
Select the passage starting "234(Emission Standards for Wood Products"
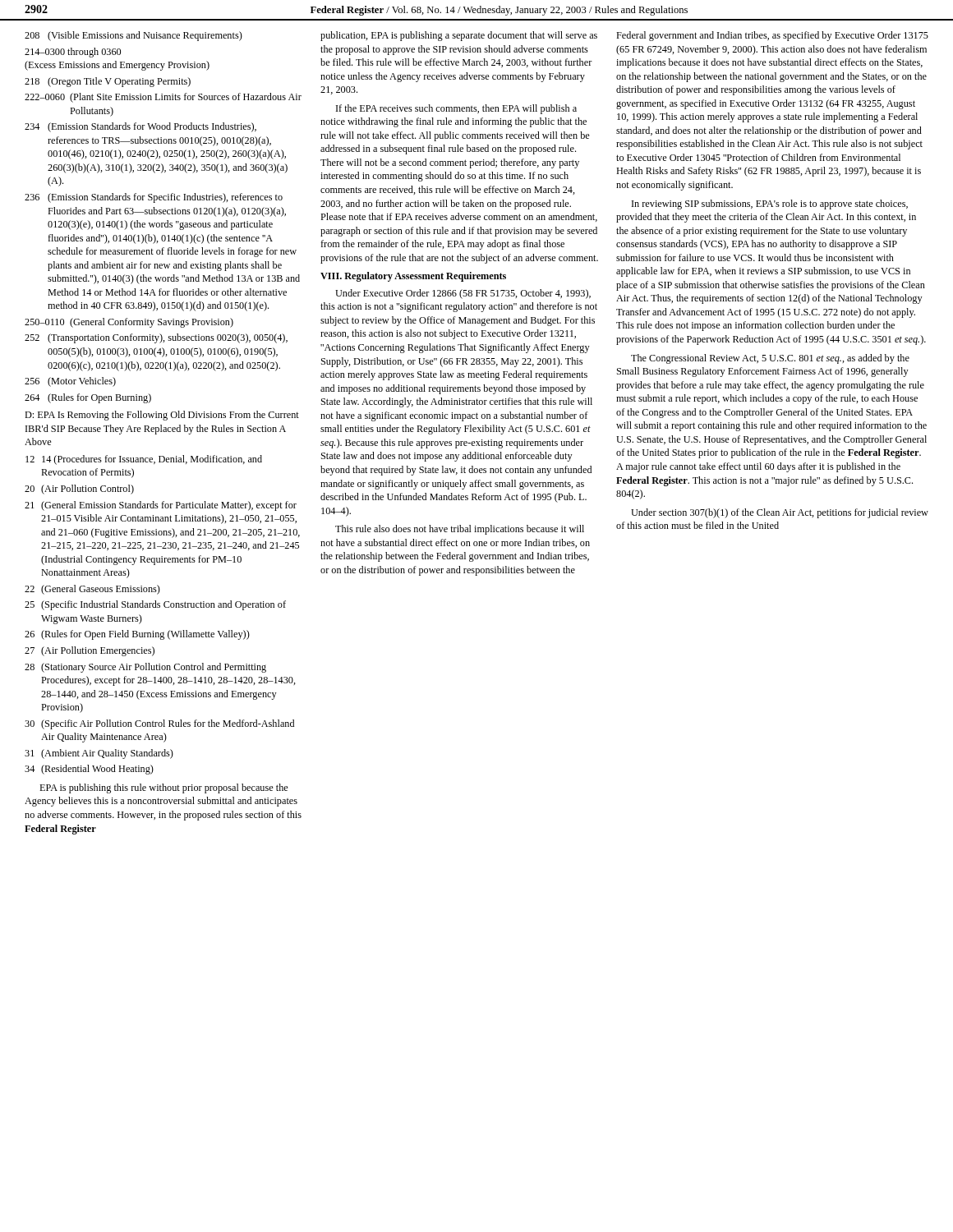click(163, 154)
